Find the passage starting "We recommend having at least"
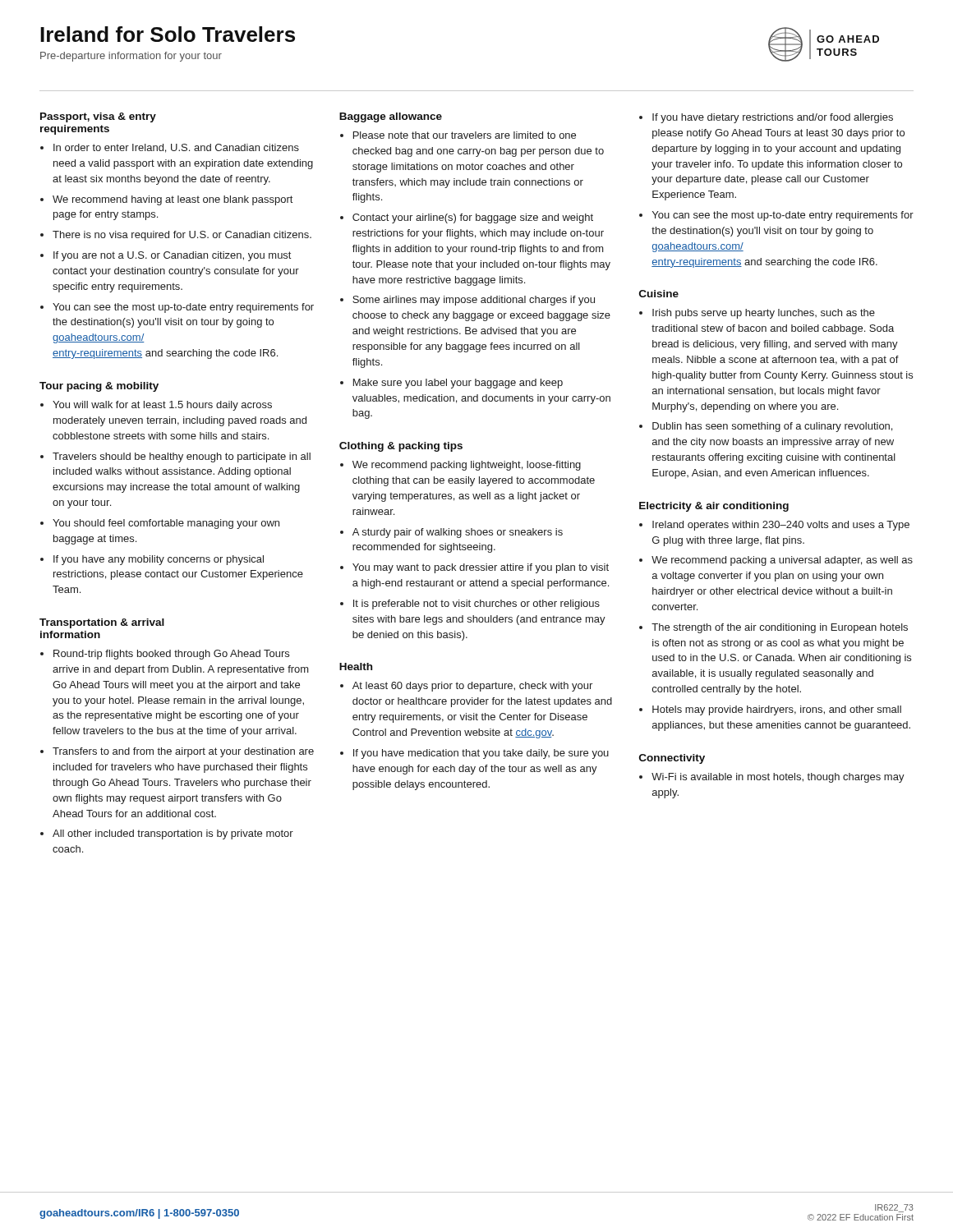This screenshot has height=1232, width=953. [x=173, y=207]
